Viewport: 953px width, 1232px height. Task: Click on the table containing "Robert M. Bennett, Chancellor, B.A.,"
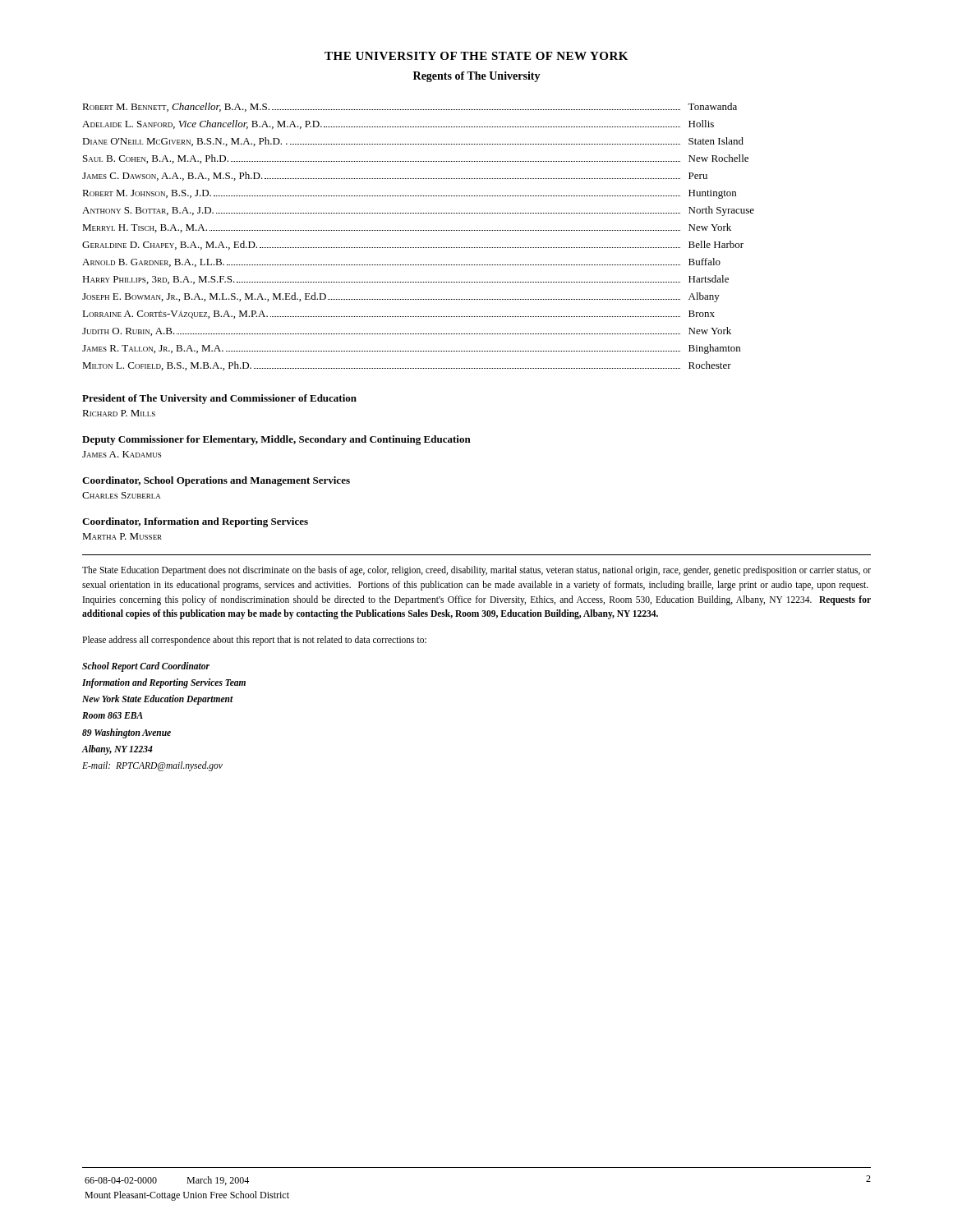(476, 236)
